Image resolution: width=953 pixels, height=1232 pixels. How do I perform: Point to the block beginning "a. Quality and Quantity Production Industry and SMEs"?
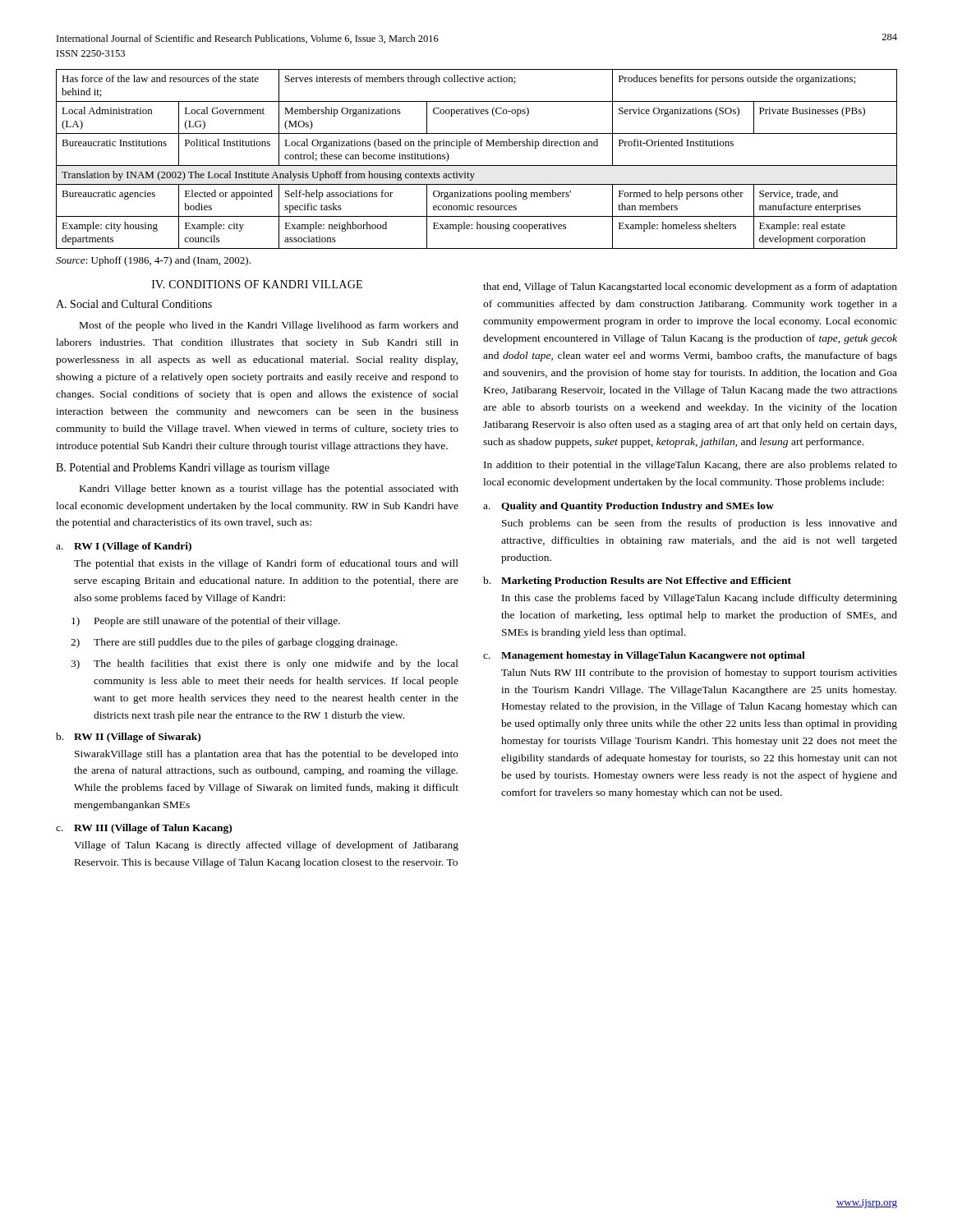(x=690, y=532)
